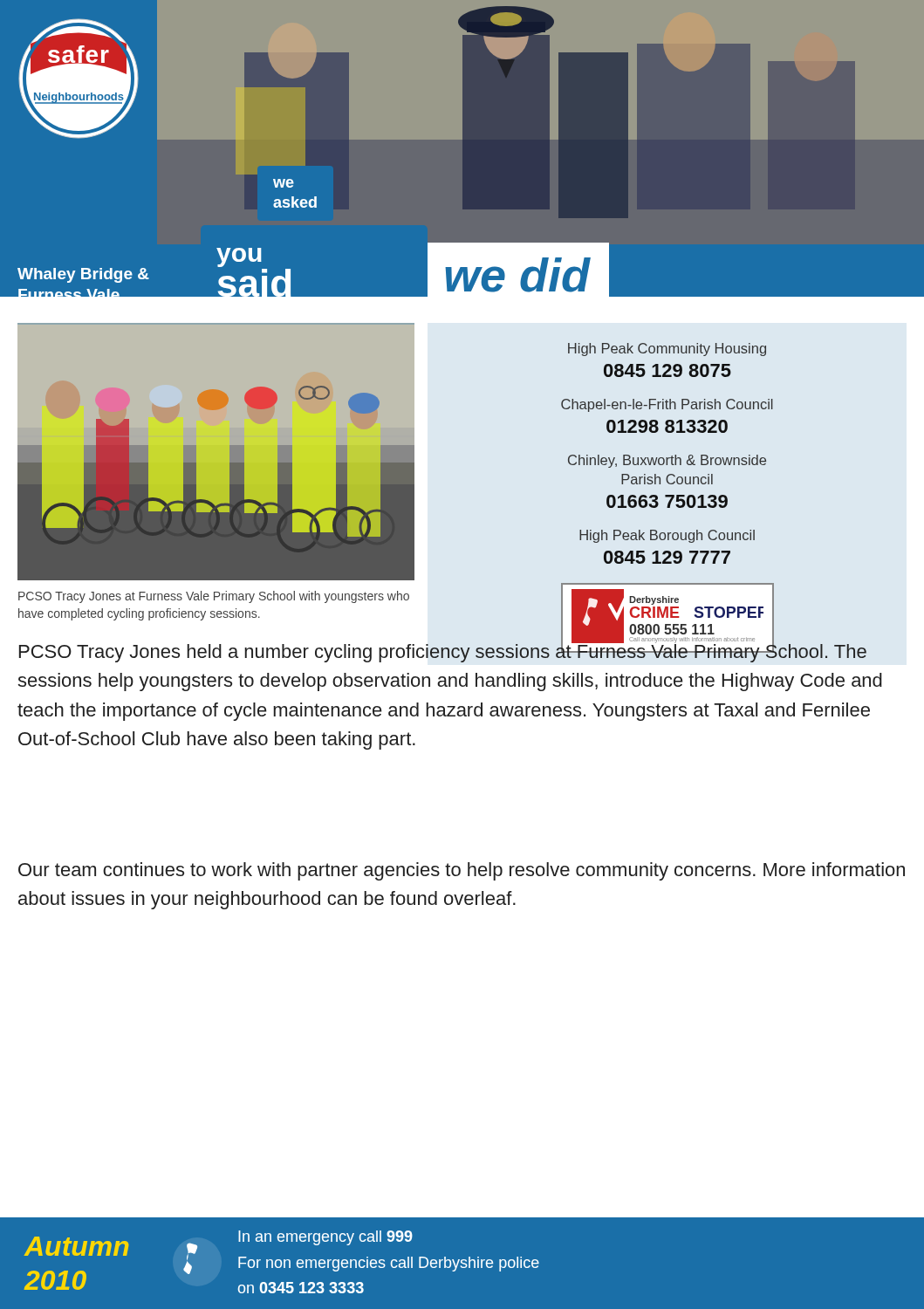Locate the caption
This screenshot has height=1309, width=924.
pos(214,605)
